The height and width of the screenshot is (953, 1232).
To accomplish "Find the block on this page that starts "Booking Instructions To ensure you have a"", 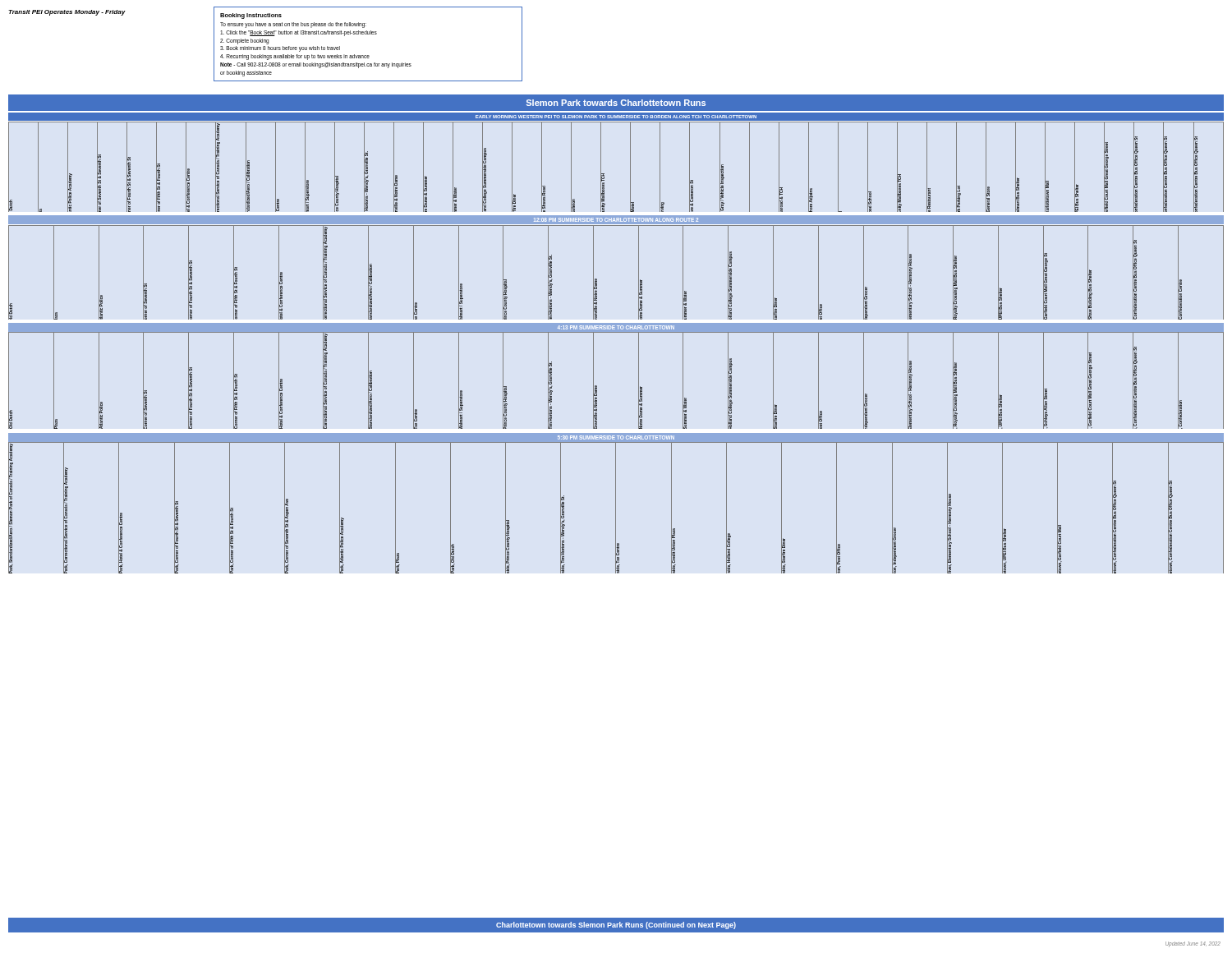I will pyautogui.click(x=368, y=44).
